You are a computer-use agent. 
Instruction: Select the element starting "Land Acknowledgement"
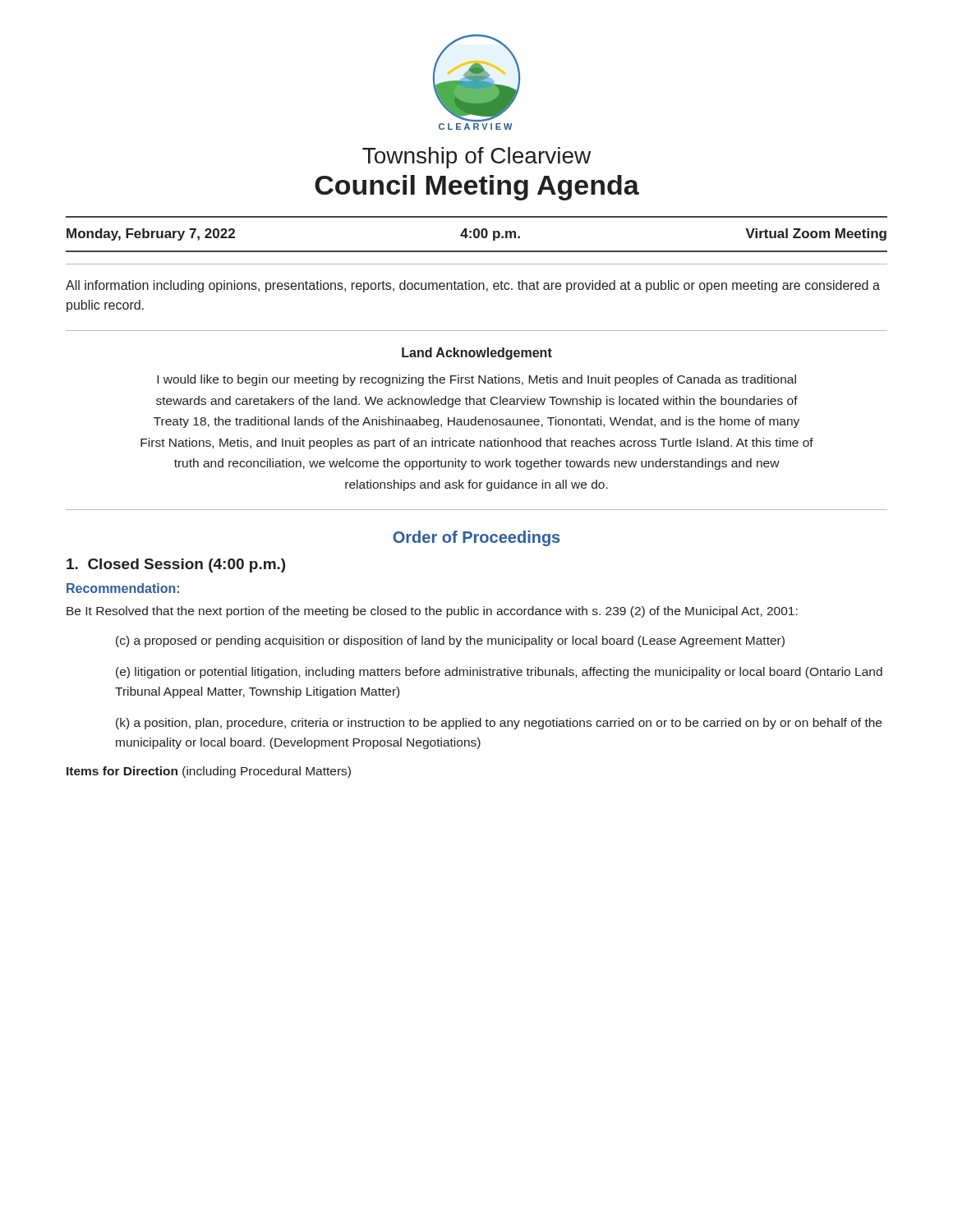476,353
